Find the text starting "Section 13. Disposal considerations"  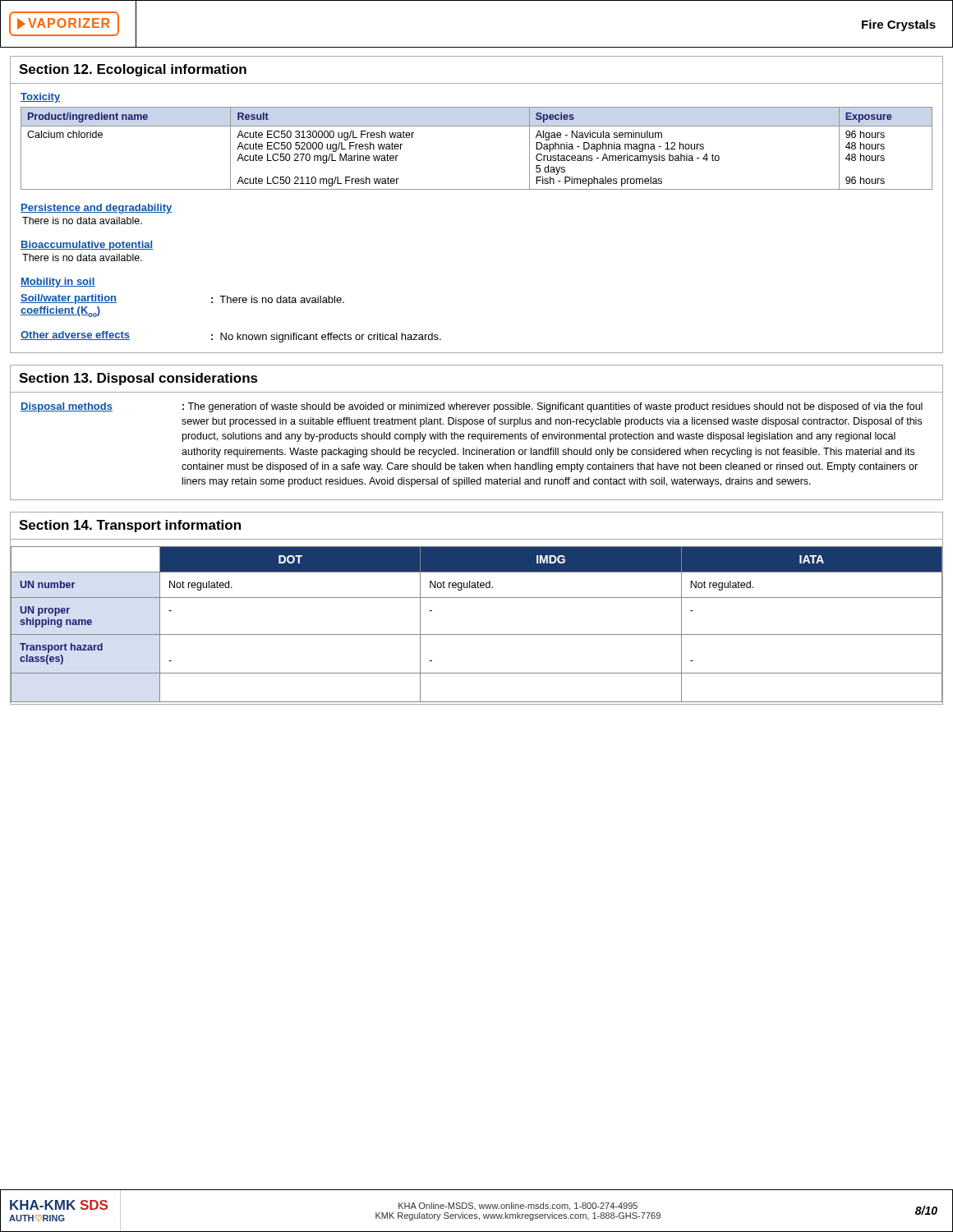[x=138, y=378]
